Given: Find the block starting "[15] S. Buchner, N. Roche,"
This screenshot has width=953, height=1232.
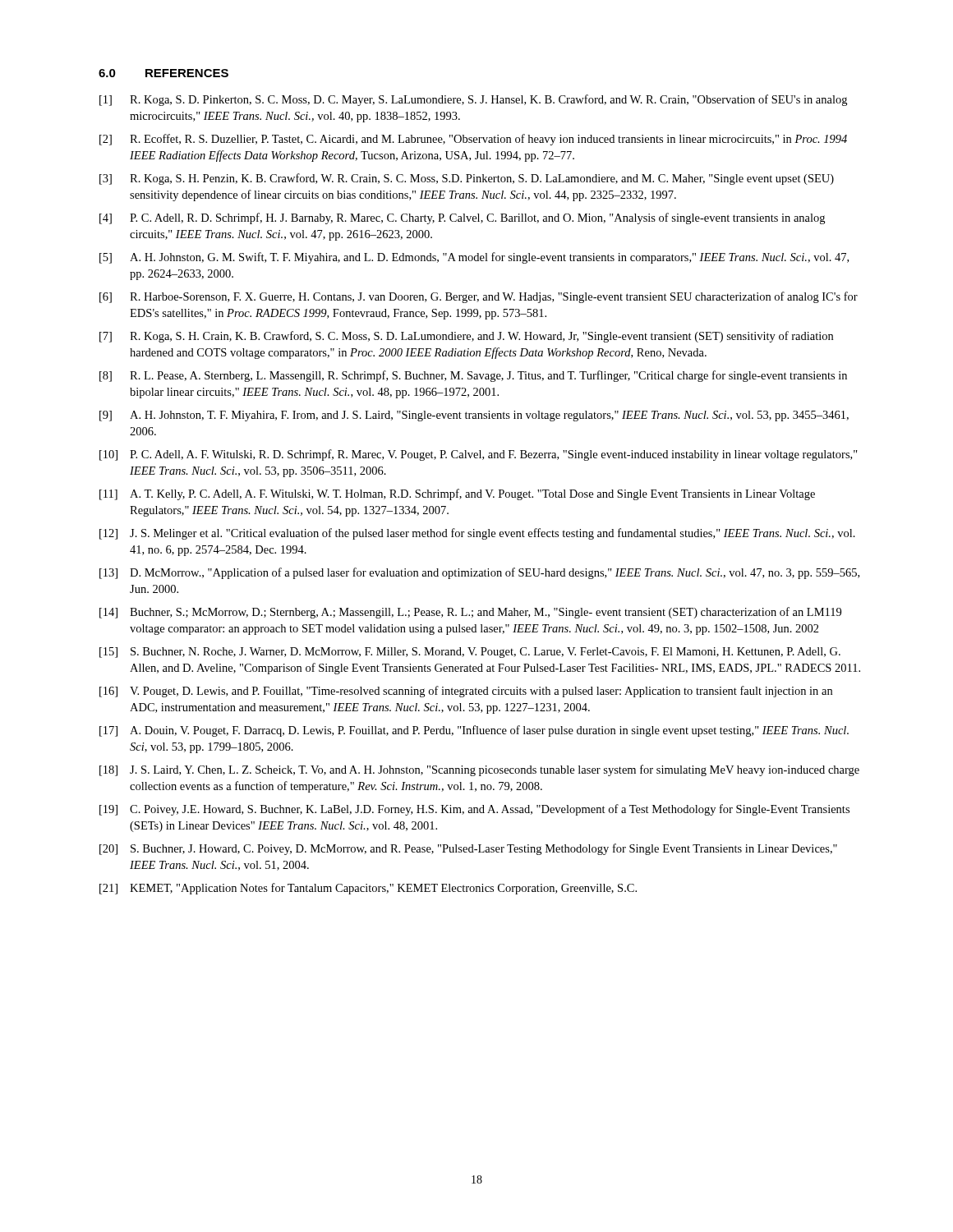Looking at the screenshot, I should (481, 660).
